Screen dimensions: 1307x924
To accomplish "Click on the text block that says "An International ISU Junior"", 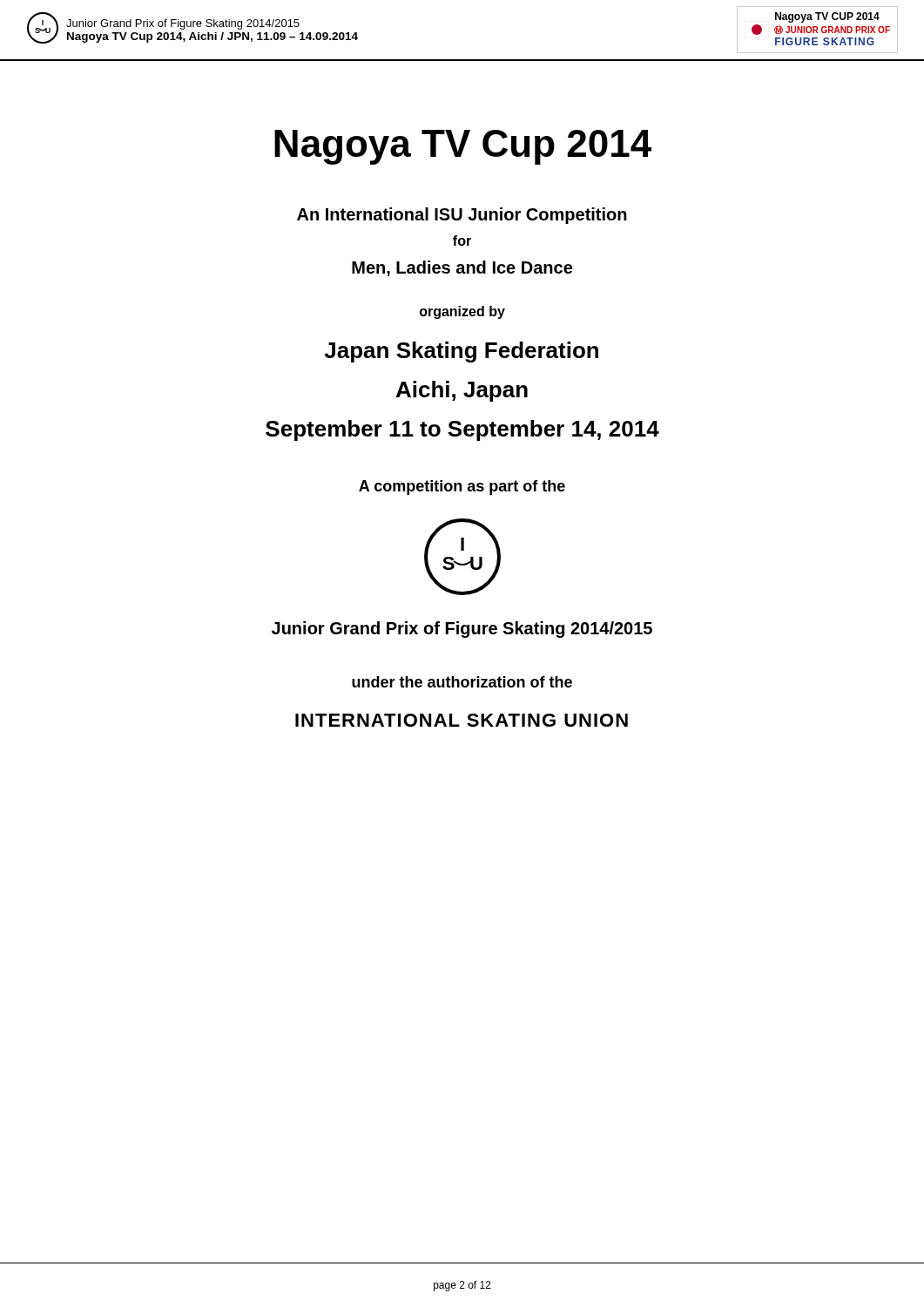I will coord(462,214).
